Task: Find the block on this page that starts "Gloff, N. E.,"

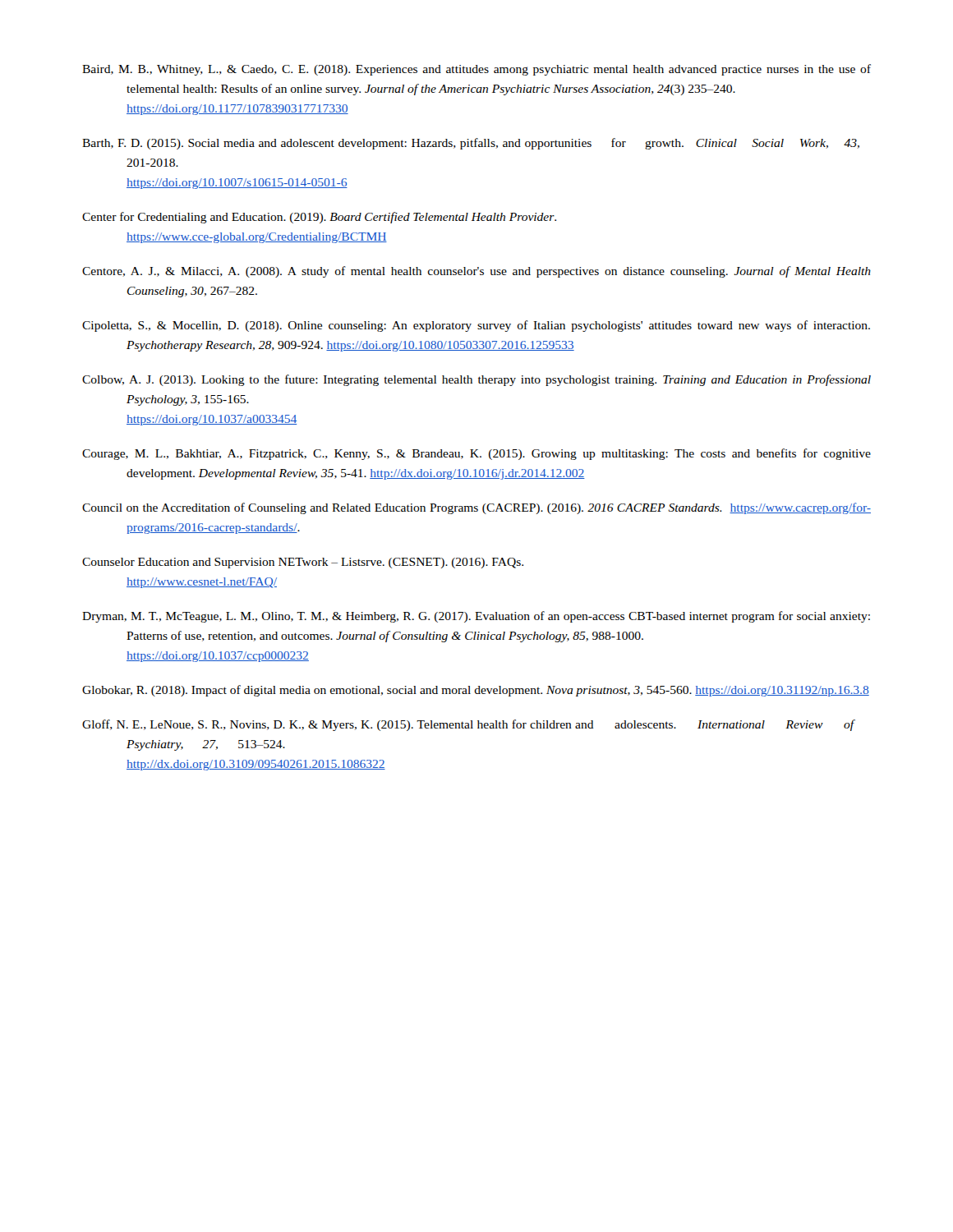Action: [469, 725]
